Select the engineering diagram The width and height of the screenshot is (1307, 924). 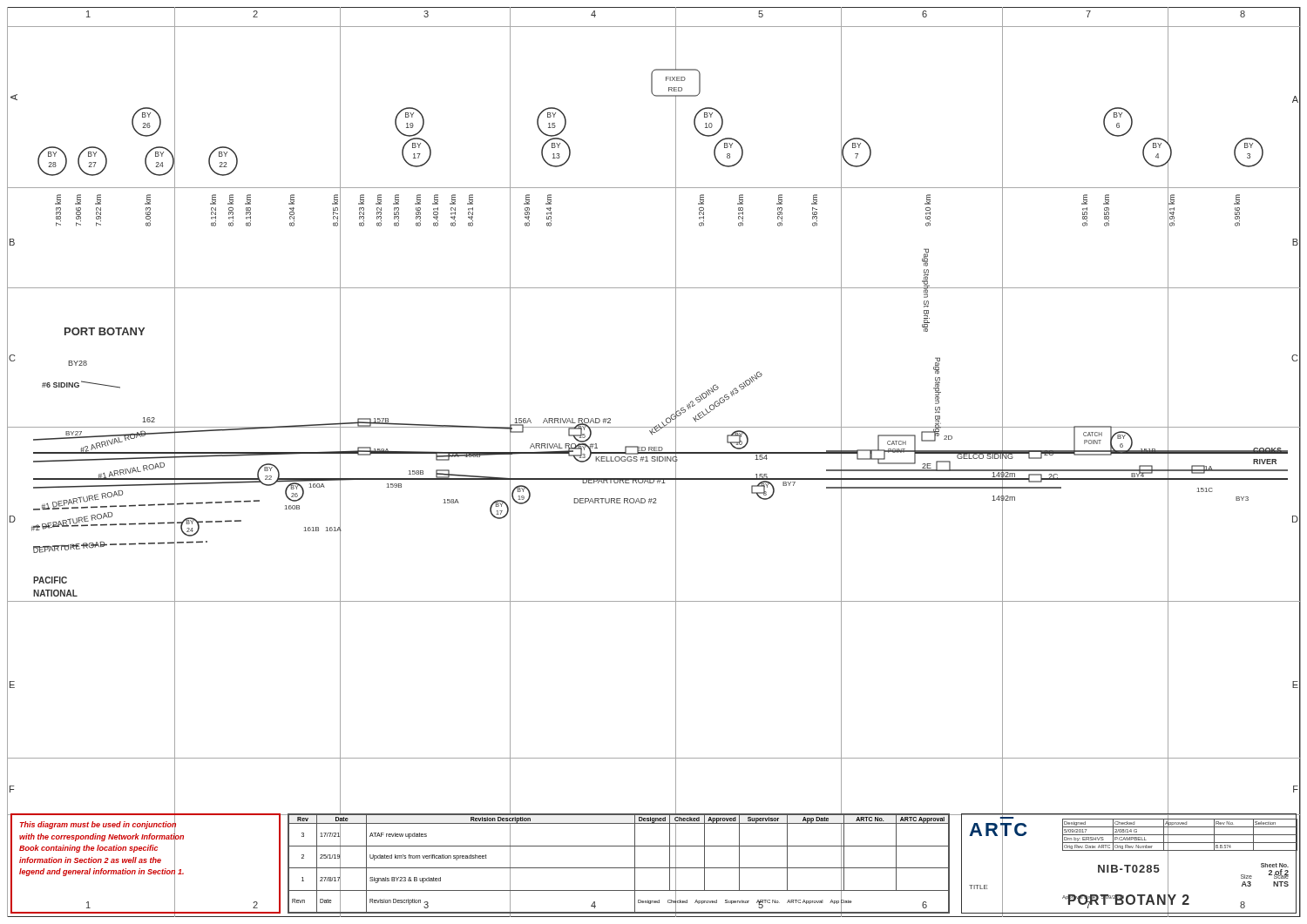tap(658, 418)
